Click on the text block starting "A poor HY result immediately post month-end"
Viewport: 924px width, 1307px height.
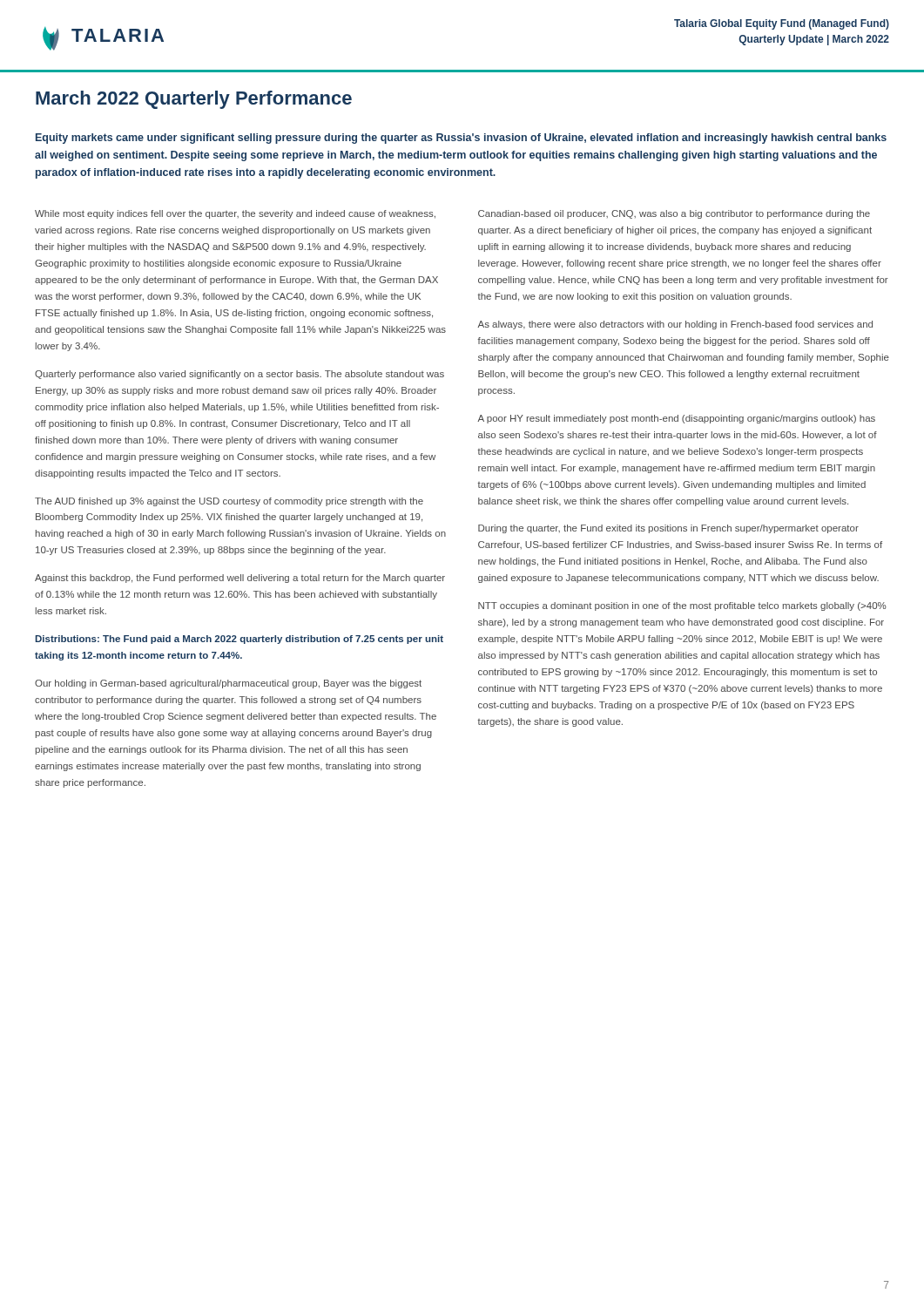683,460
